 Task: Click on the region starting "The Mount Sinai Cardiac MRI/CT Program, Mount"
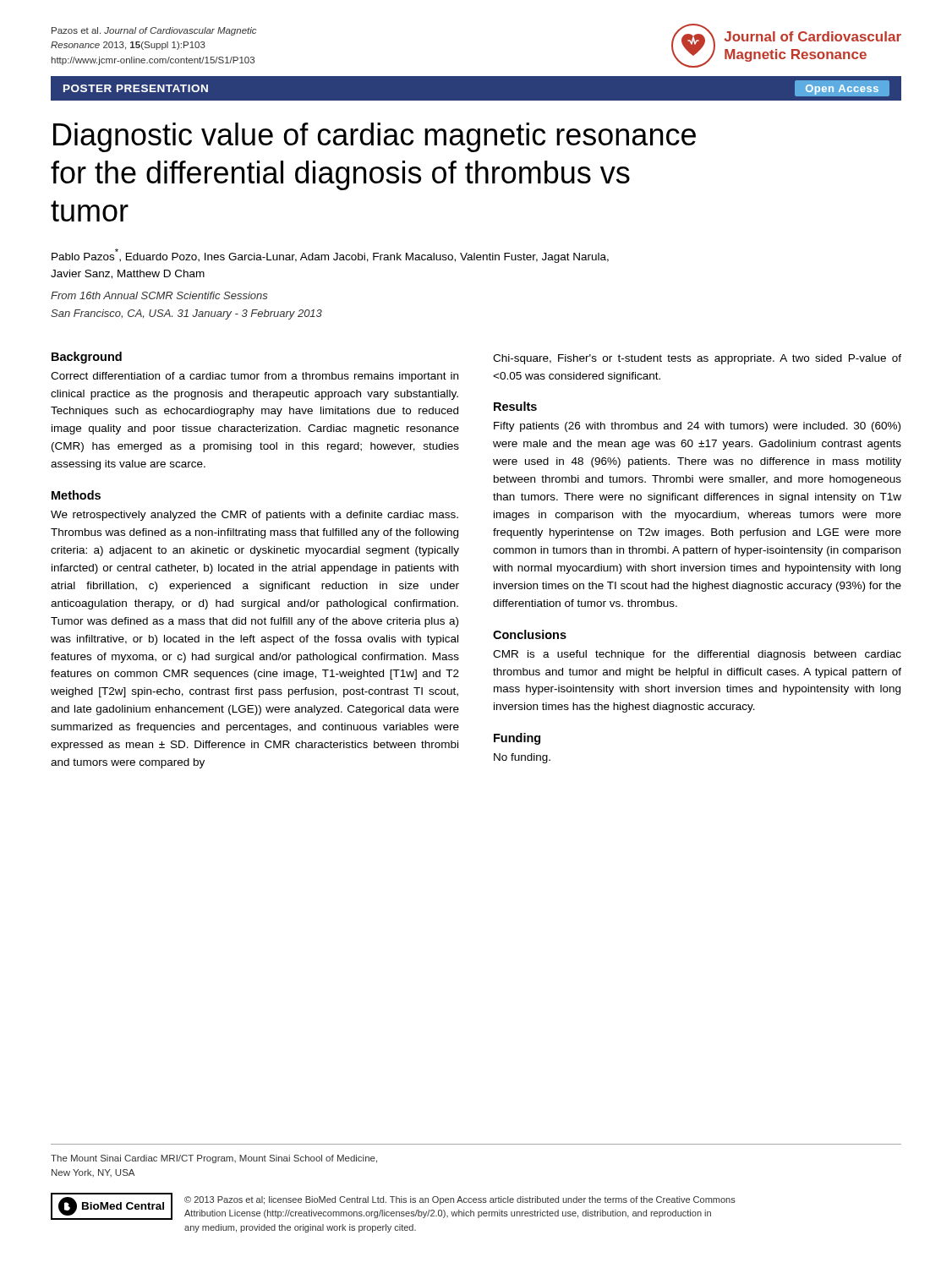(x=214, y=1165)
